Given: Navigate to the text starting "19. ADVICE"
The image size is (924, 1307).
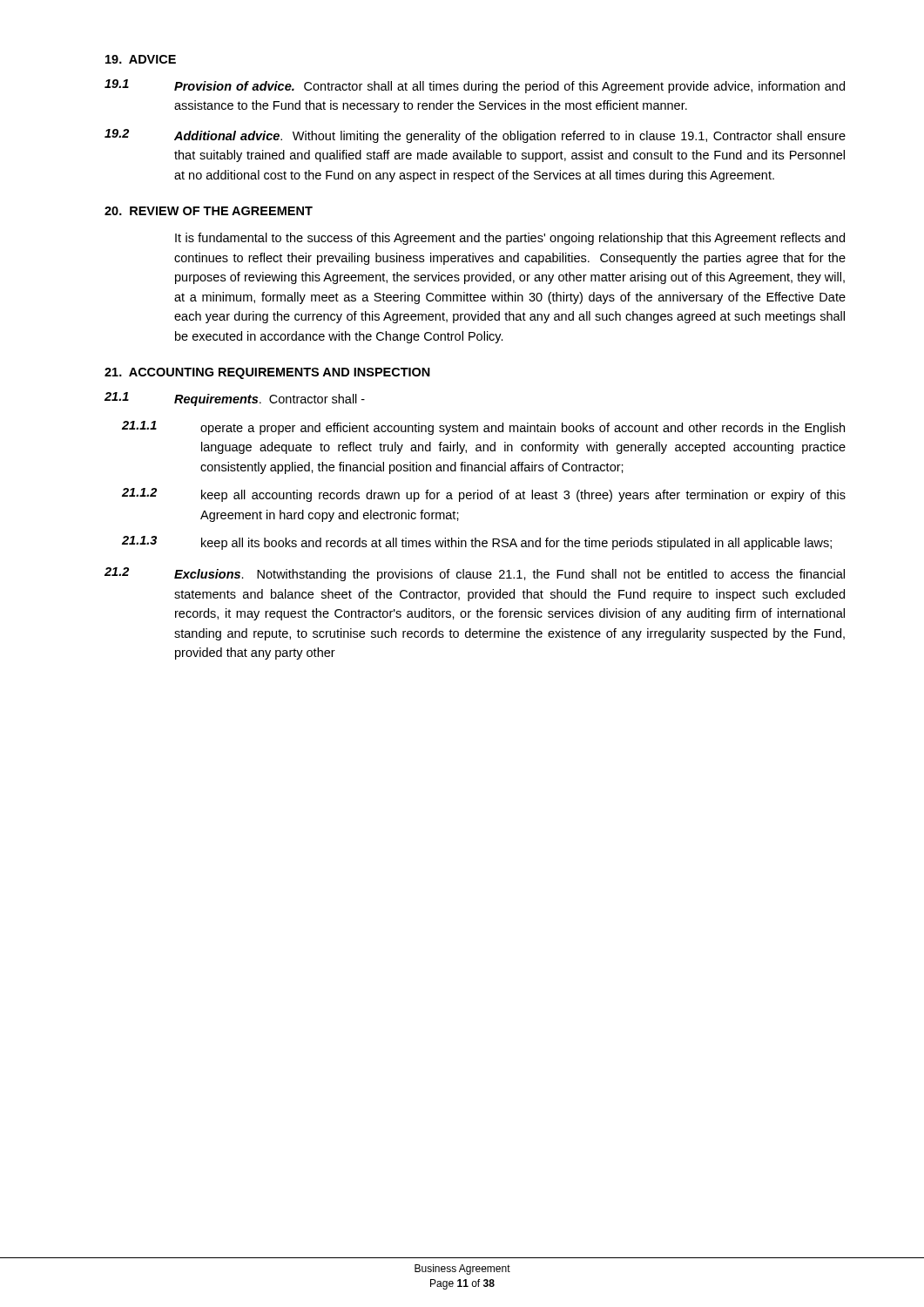Looking at the screenshot, I should pos(140,59).
